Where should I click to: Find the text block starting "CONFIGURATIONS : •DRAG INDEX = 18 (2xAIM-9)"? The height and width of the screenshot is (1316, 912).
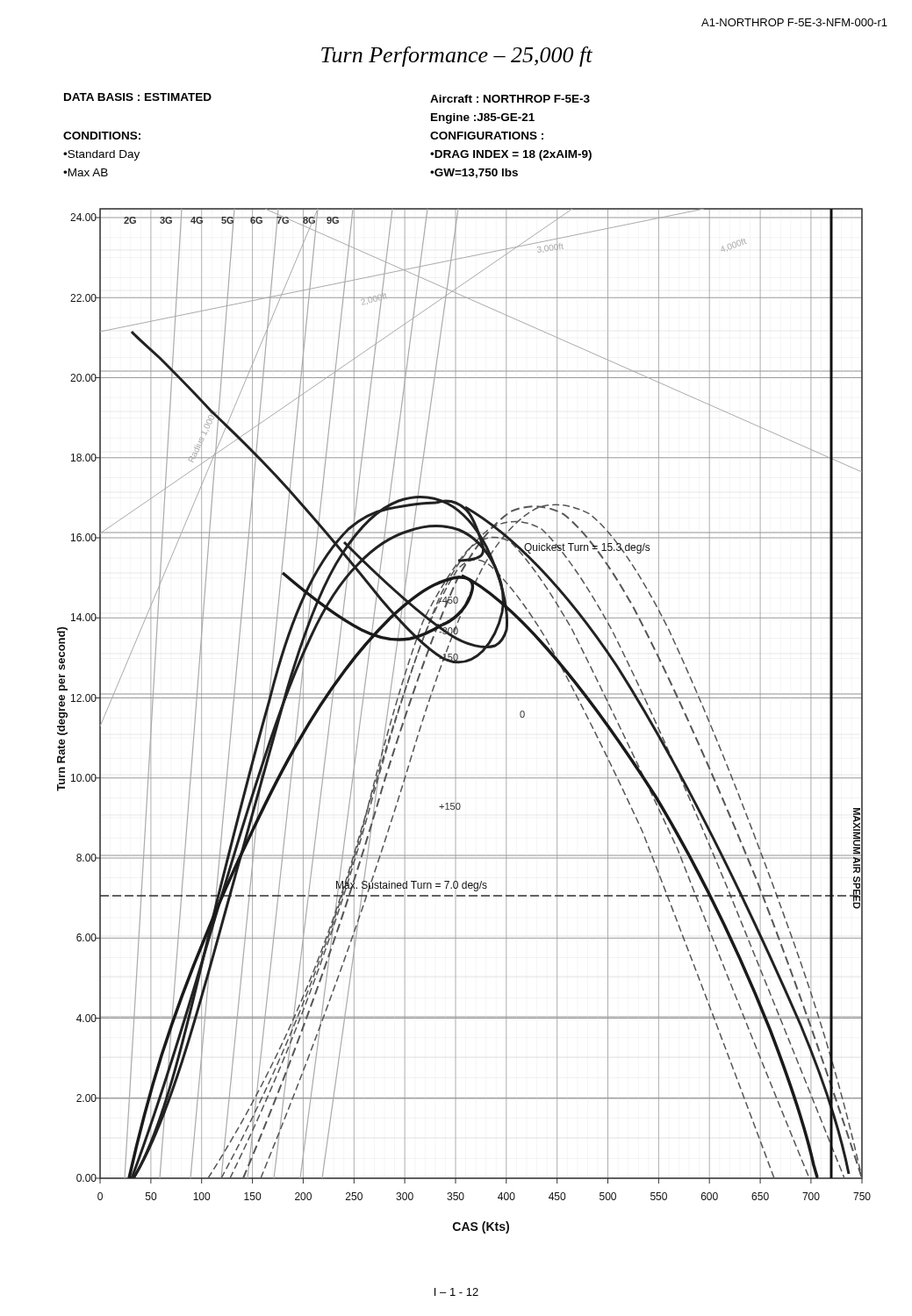click(x=511, y=154)
